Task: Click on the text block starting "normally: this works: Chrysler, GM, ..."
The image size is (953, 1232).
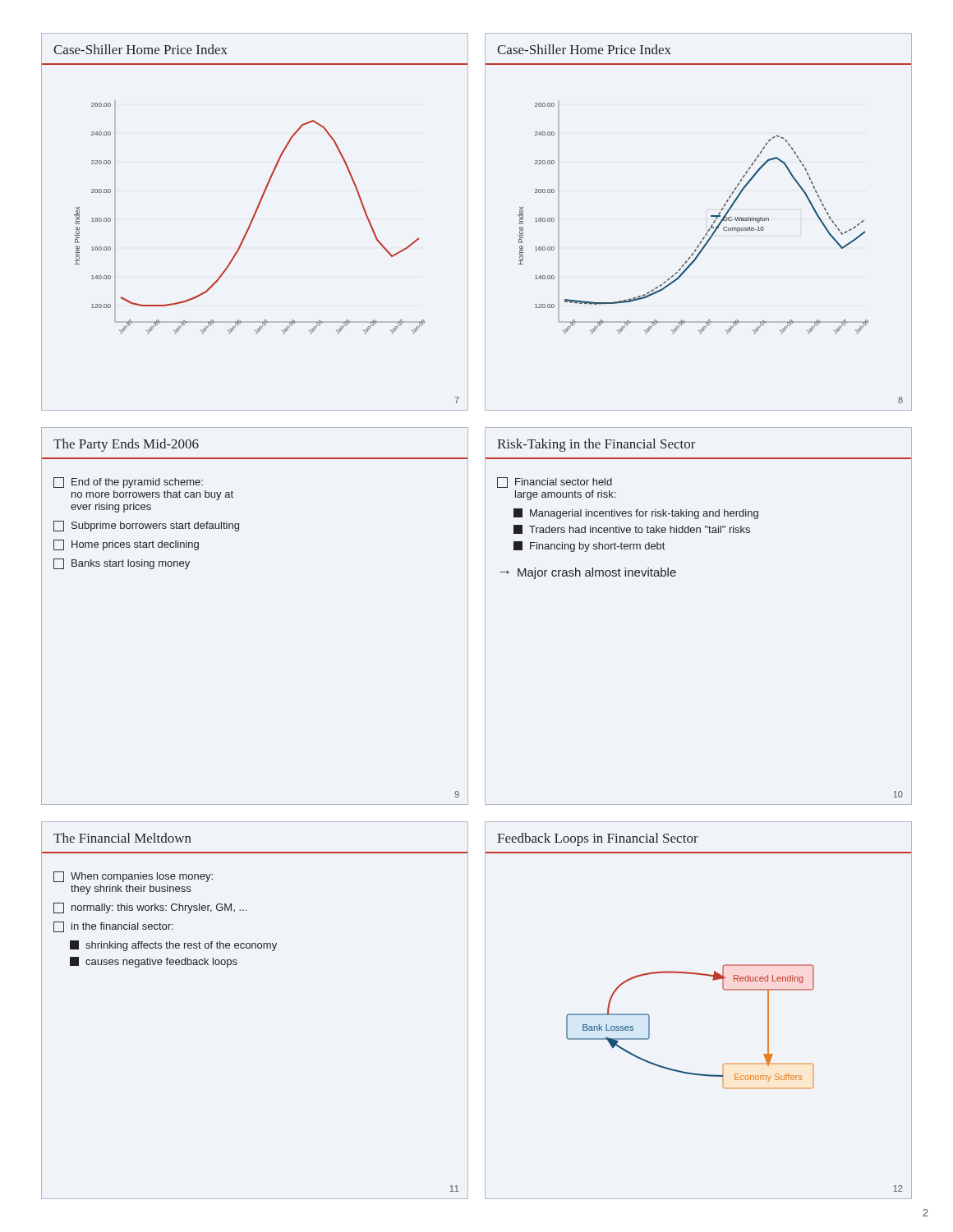Action: 255,907
